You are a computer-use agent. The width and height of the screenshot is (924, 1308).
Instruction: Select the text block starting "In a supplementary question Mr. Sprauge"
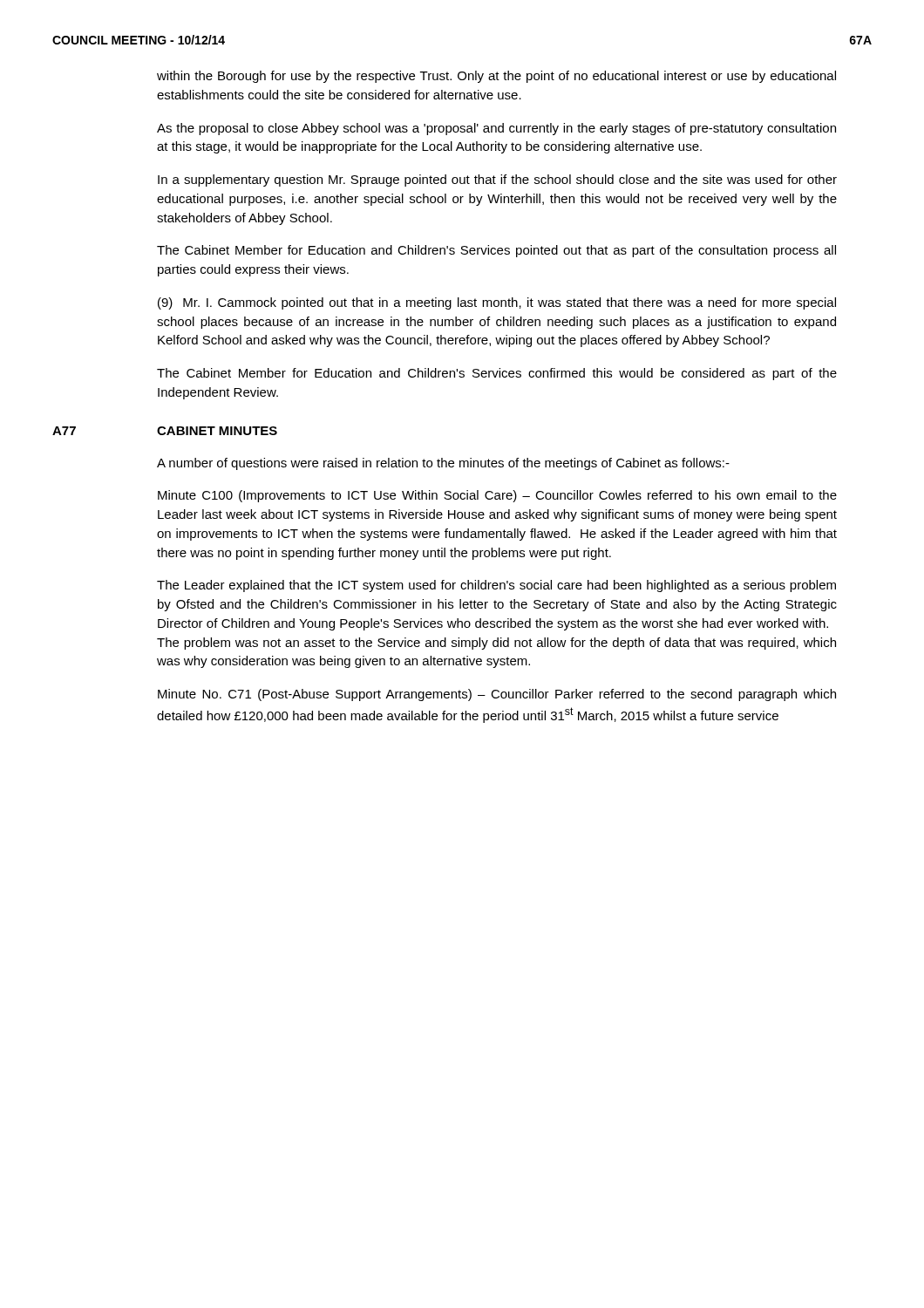pos(497,198)
